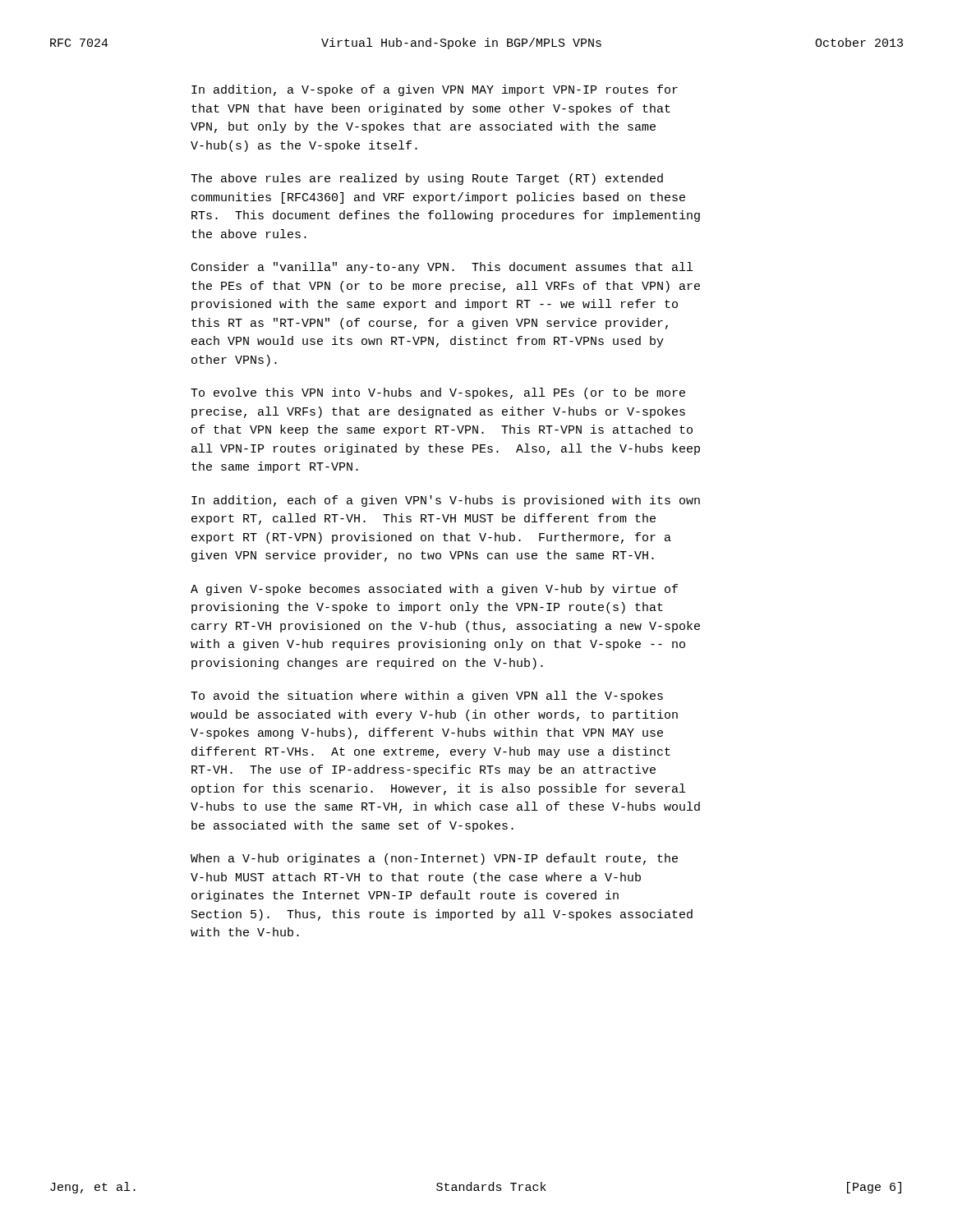
Task: Select the text block with the text "In addition, a V-spoke of"
Action: click(424, 118)
